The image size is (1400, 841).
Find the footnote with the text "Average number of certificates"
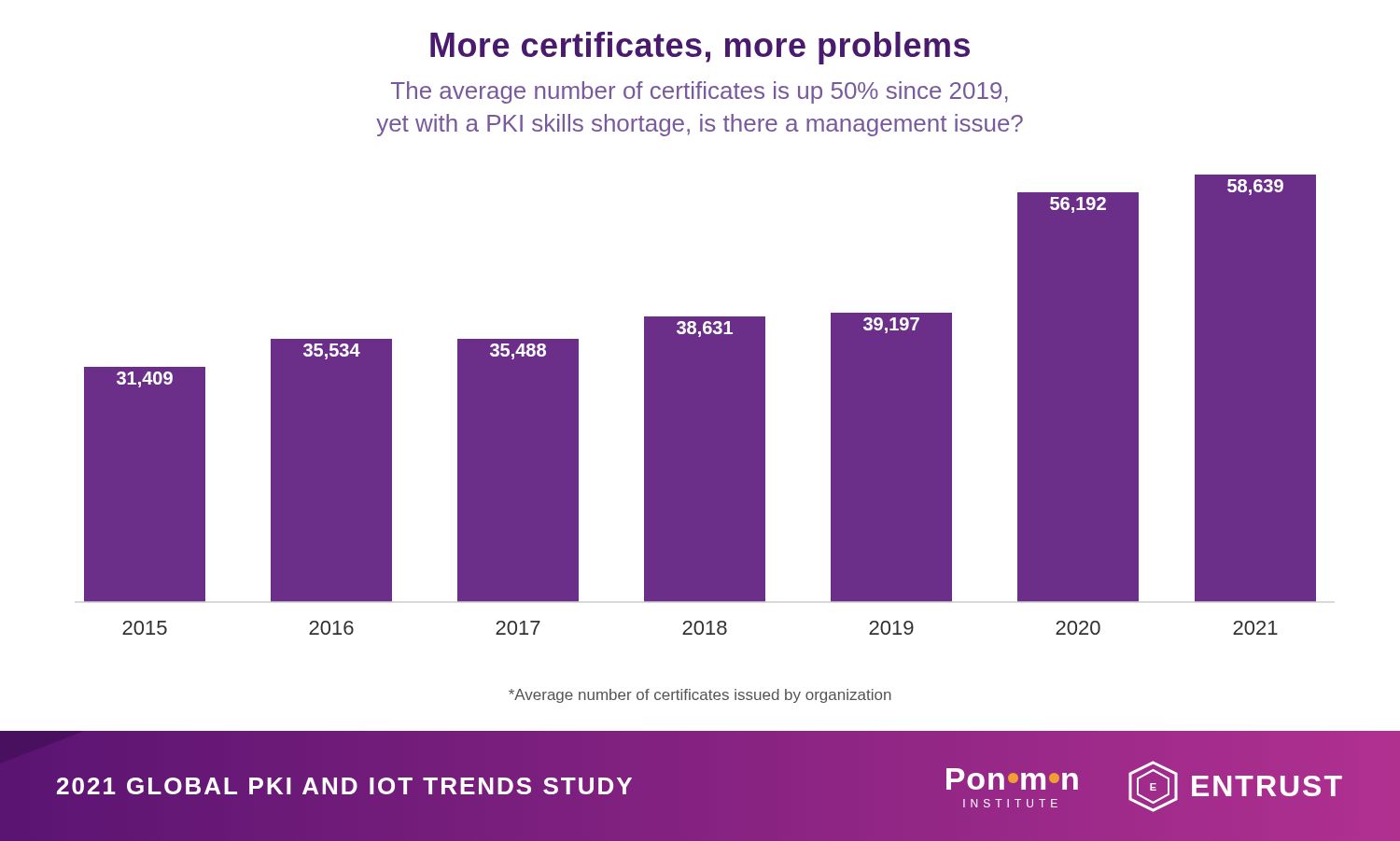pos(700,695)
